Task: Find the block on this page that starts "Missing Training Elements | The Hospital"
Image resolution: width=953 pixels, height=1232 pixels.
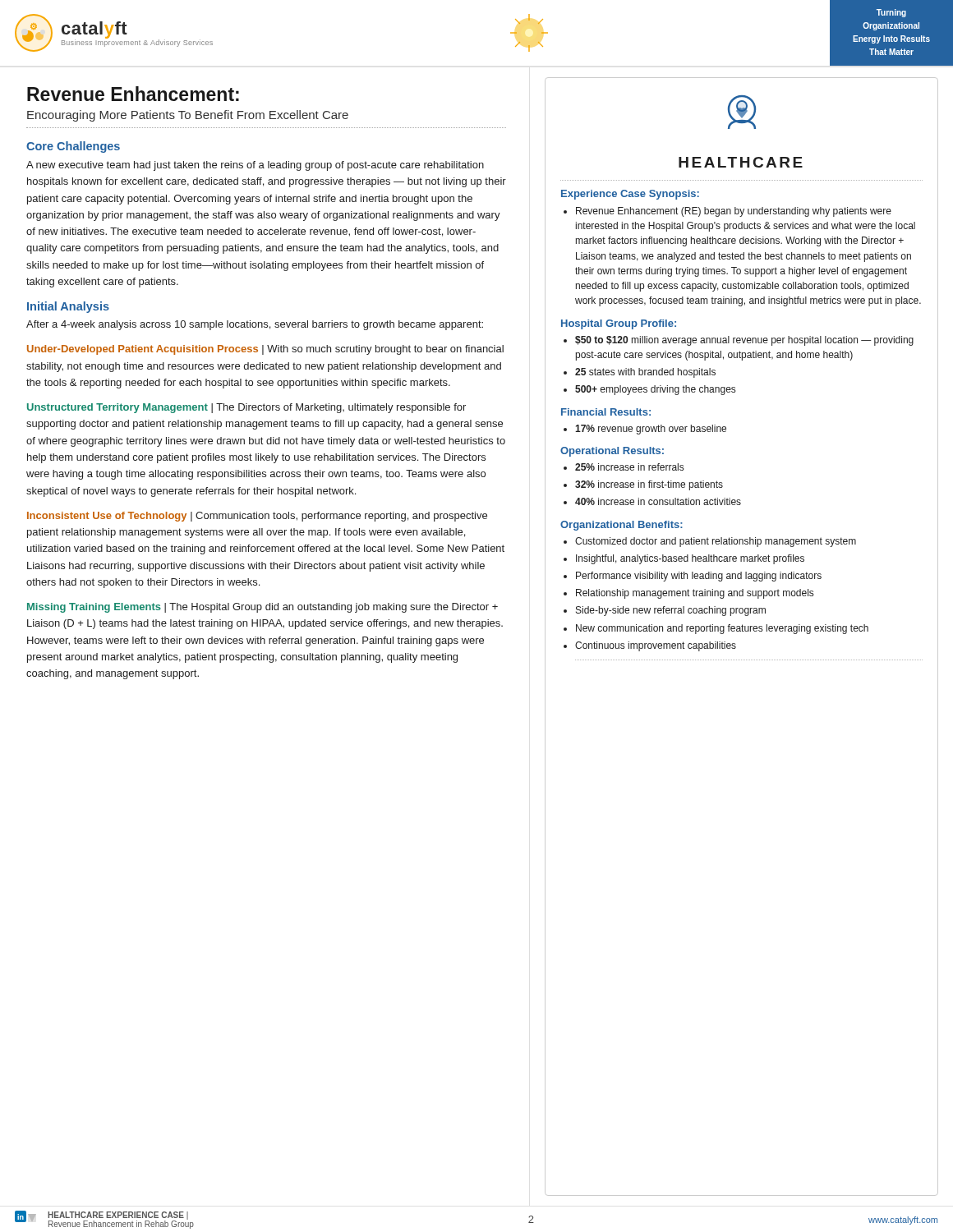Action: (265, 640)
